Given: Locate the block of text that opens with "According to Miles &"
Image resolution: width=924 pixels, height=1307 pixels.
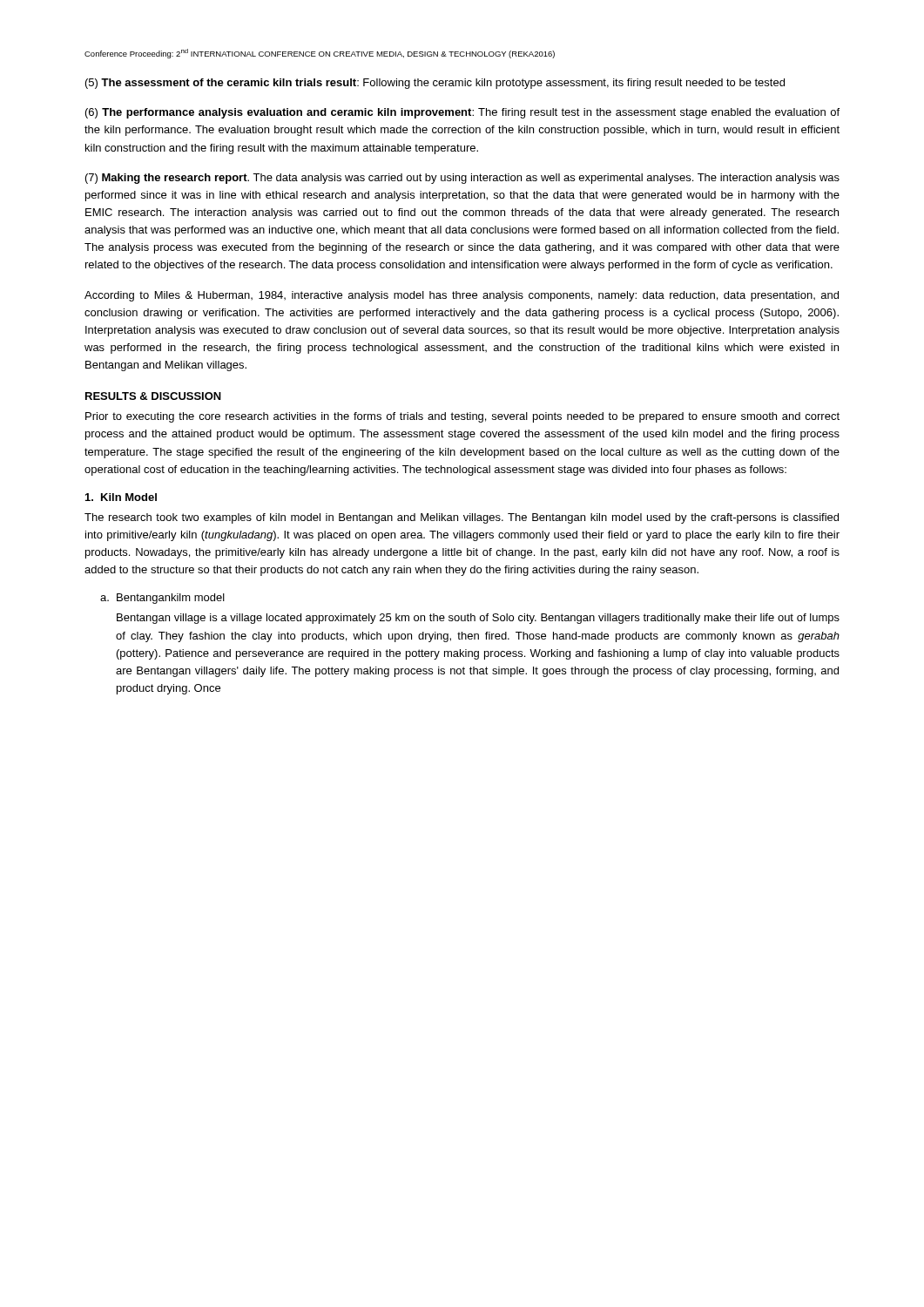Looking at the screenshot, I should [462, 330].
